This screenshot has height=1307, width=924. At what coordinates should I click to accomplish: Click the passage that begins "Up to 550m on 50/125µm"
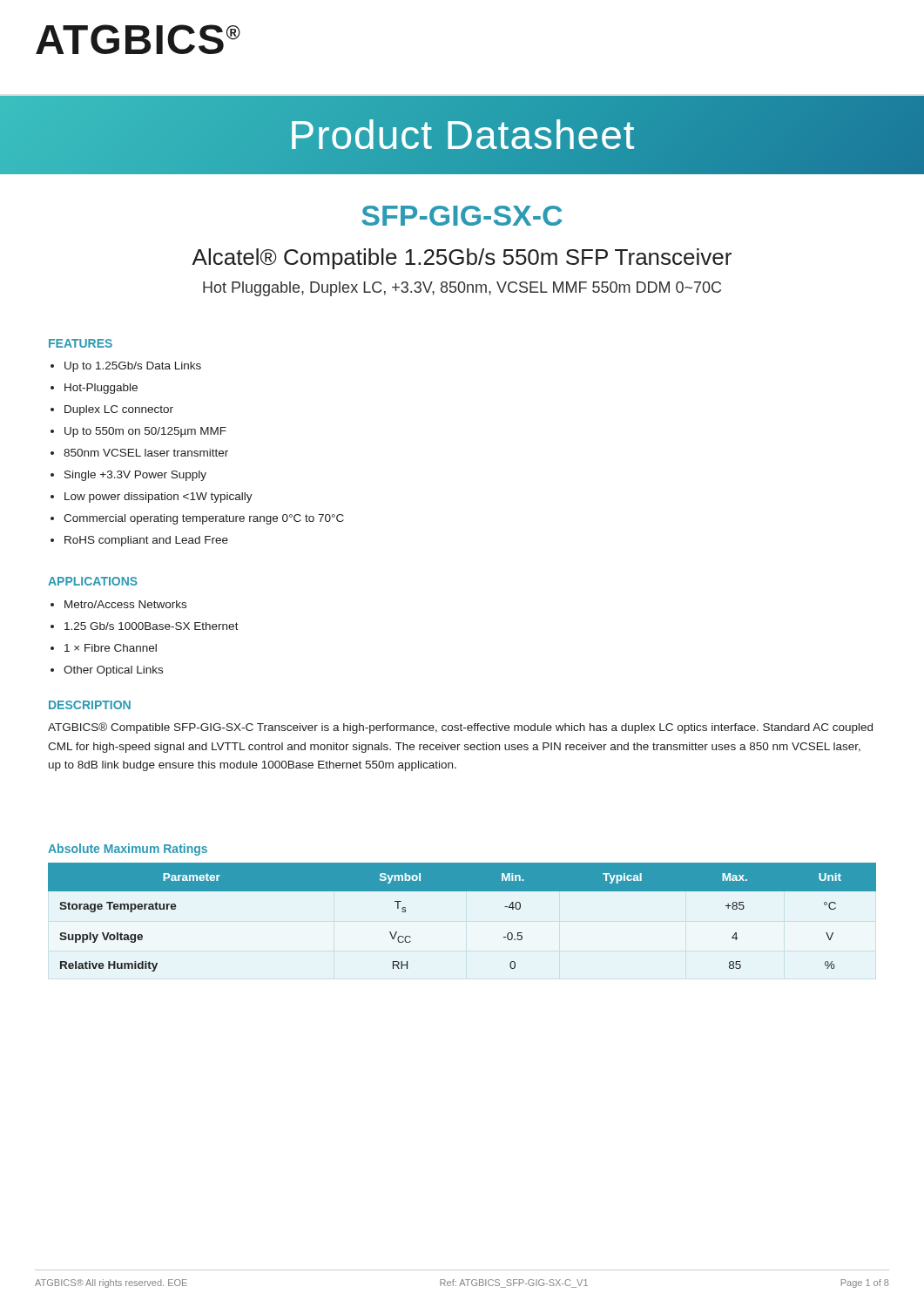coord(145,431)
